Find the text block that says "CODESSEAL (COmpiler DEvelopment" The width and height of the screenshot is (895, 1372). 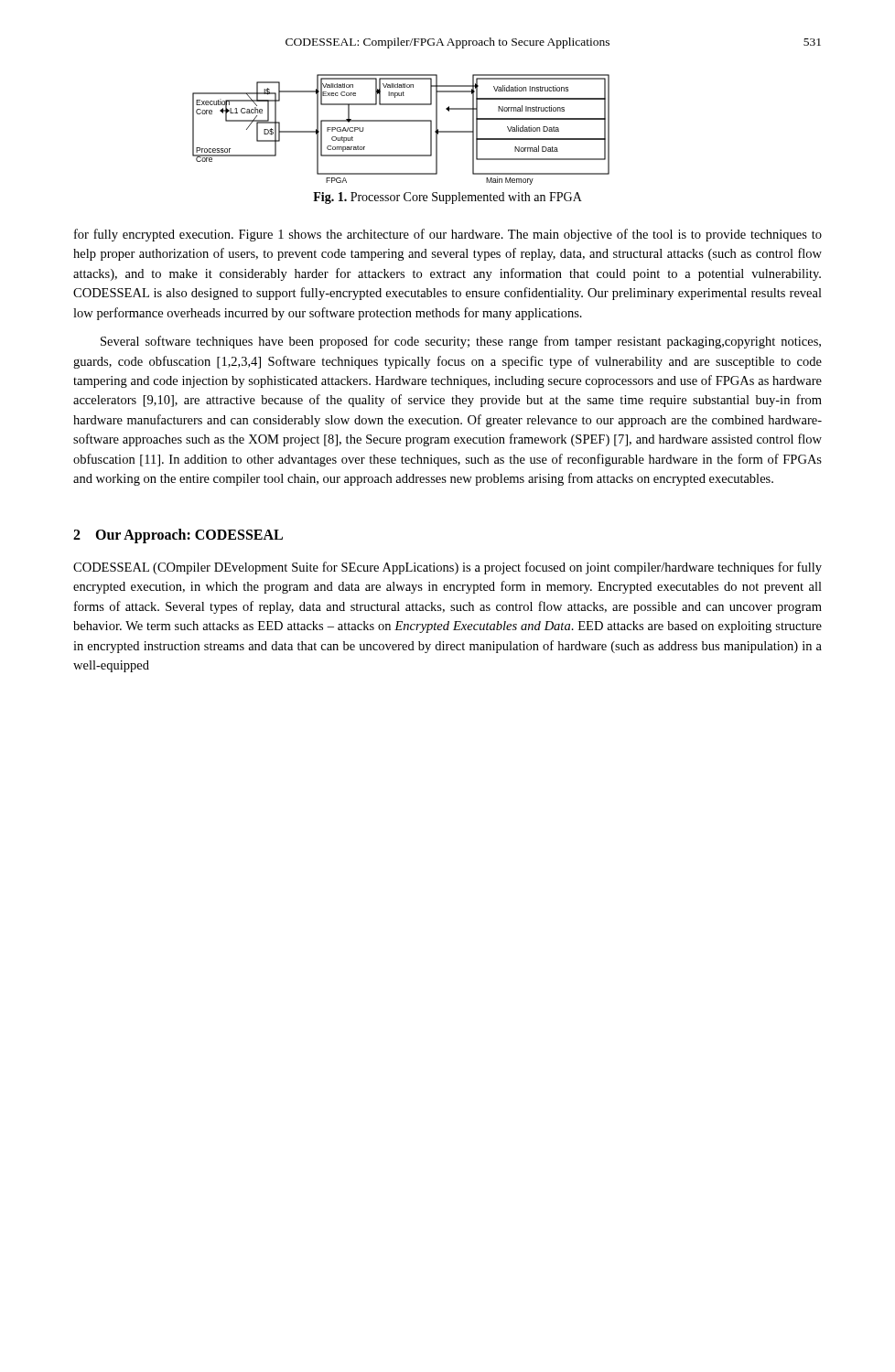(x=448, y=616)
